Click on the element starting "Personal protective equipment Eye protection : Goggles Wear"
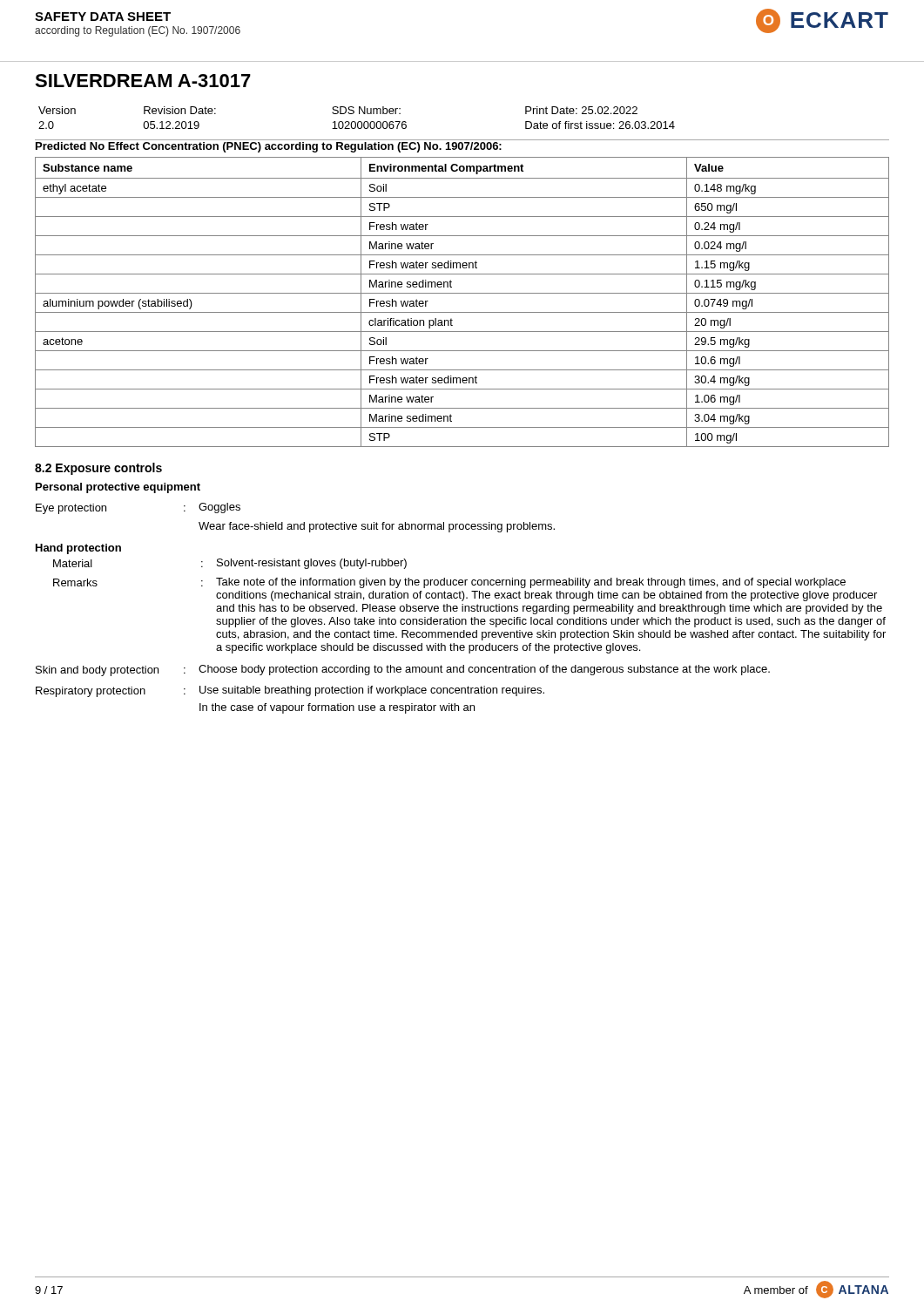Viewport: 924px width, 1307px height. [462, 597]
